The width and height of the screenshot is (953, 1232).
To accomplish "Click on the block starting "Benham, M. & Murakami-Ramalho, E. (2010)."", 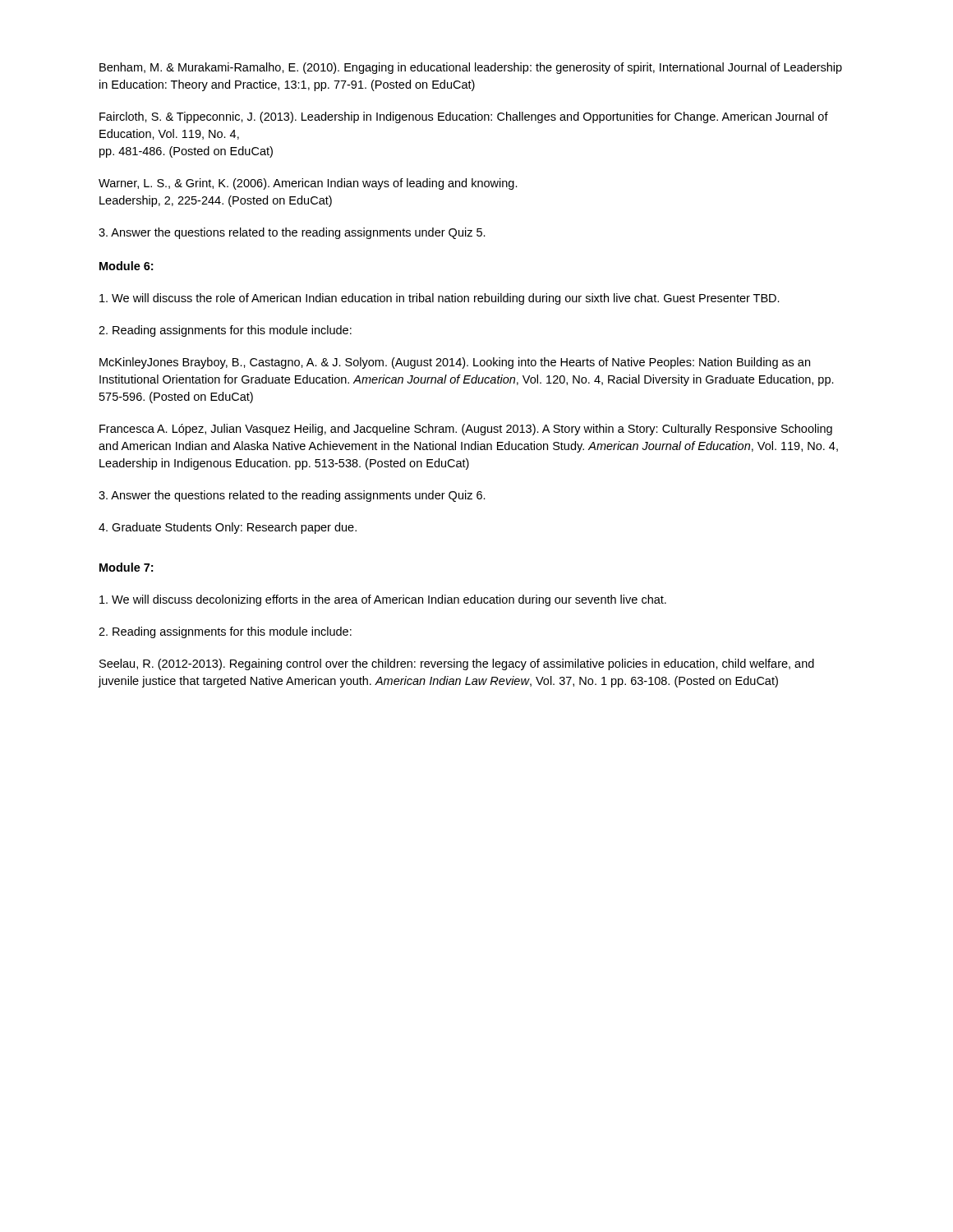I will [470, 76].
